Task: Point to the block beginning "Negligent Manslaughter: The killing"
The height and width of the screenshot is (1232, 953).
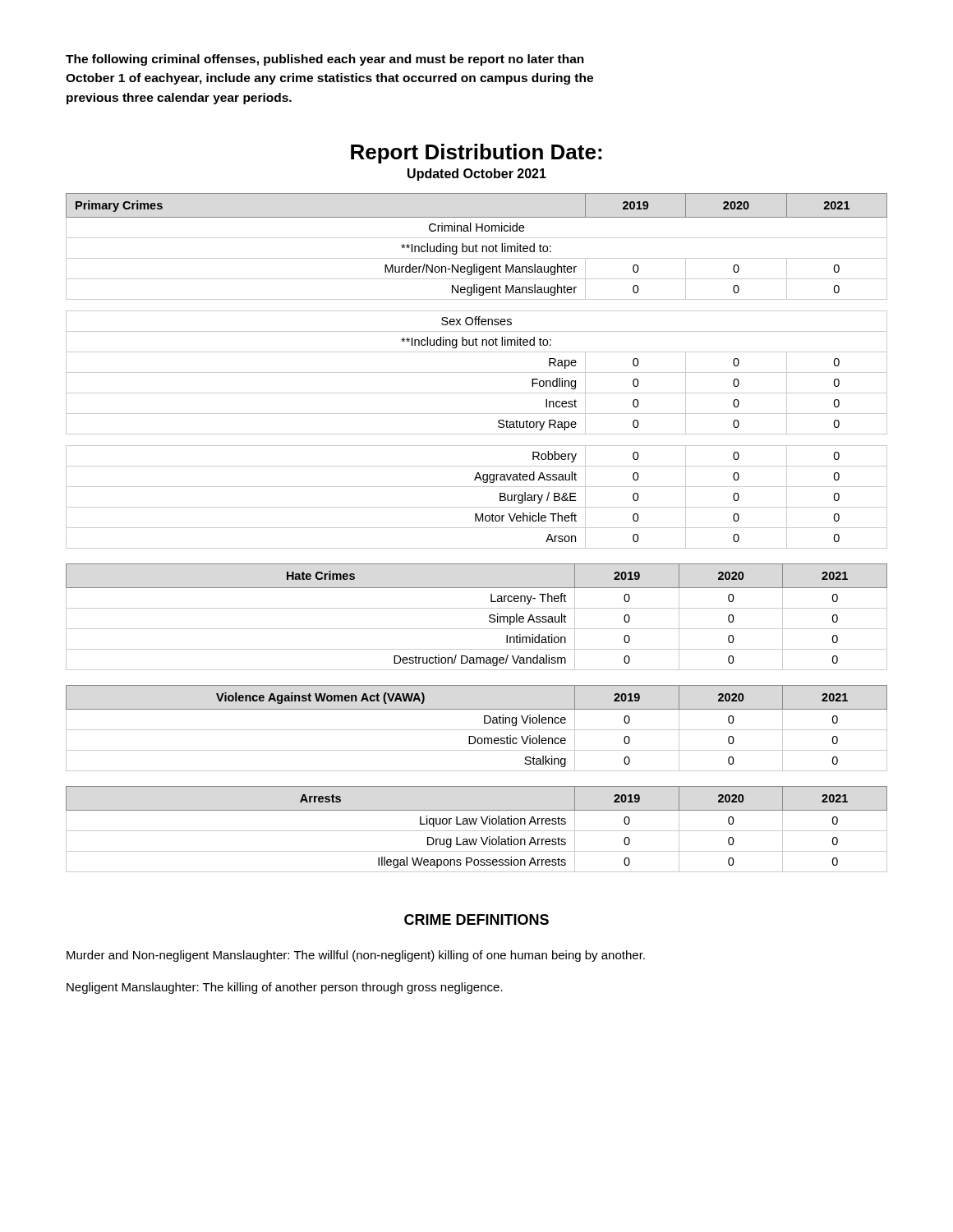Action: (285, 987)
